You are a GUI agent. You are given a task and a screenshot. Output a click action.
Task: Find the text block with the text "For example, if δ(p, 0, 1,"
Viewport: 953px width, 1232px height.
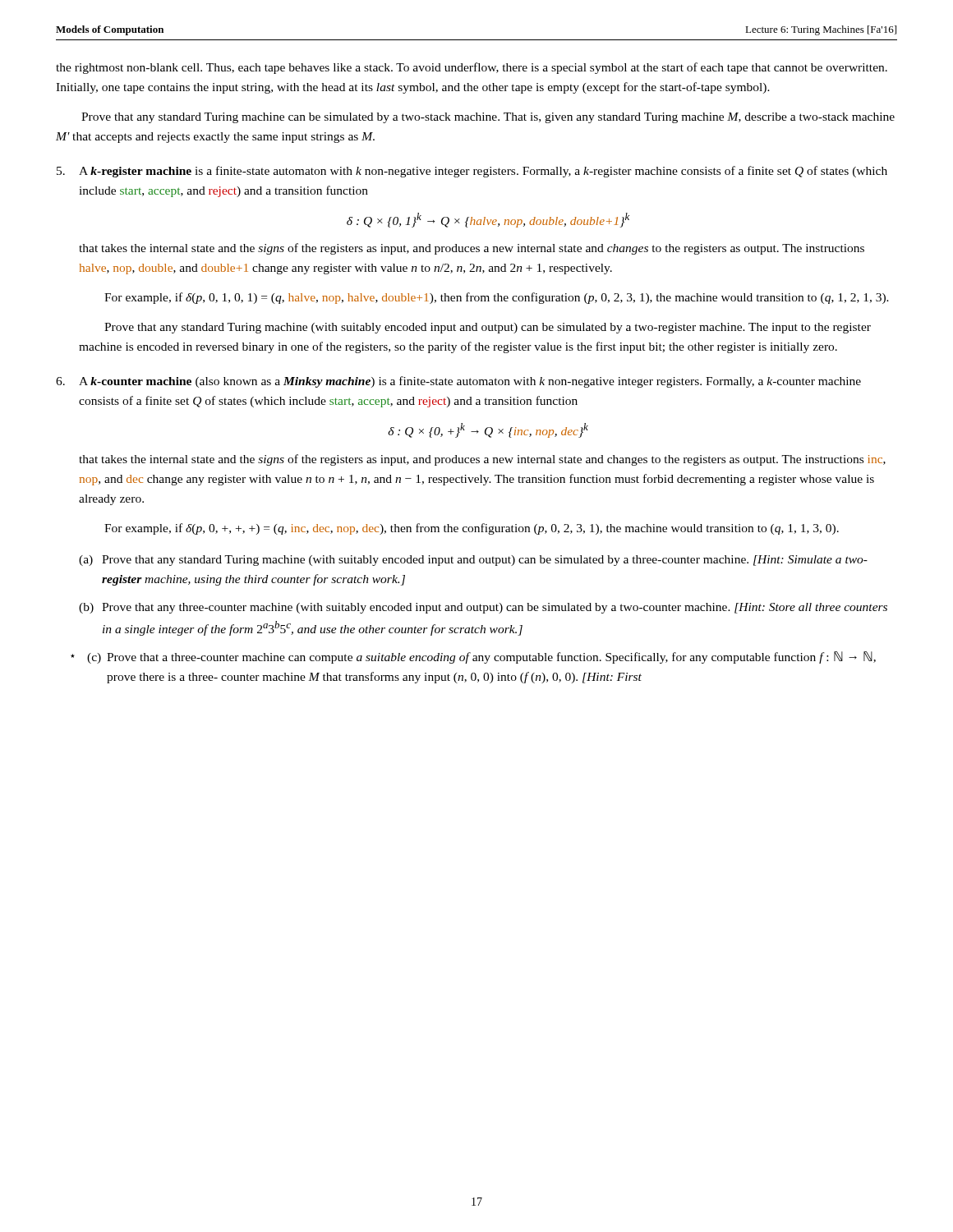(x=497, y=297)
